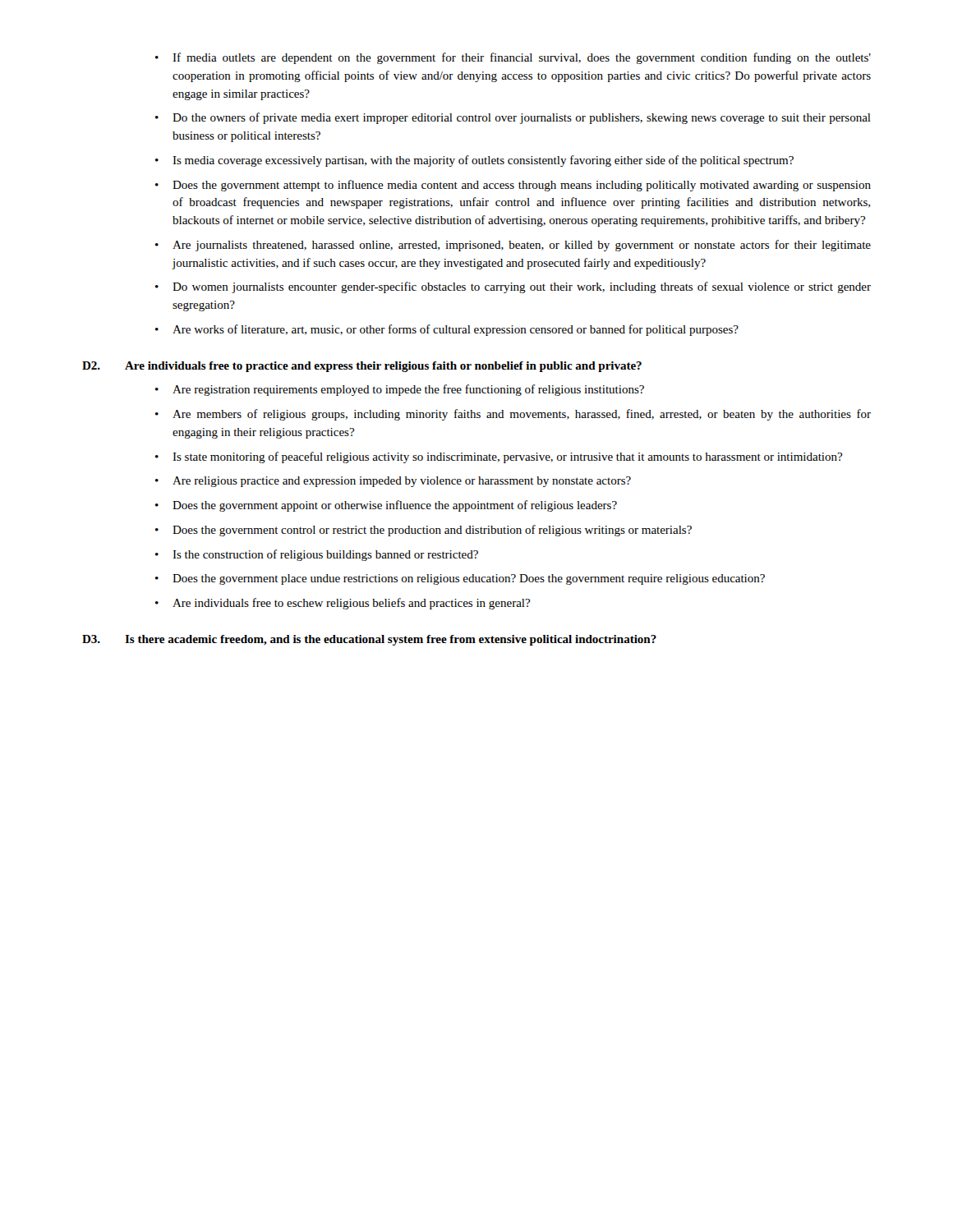Navigate to the text block starting "Does the government attempt to influence media"
Viewport: 953px width, 1232px height.
pyautogui.click(x=522, y=202)
